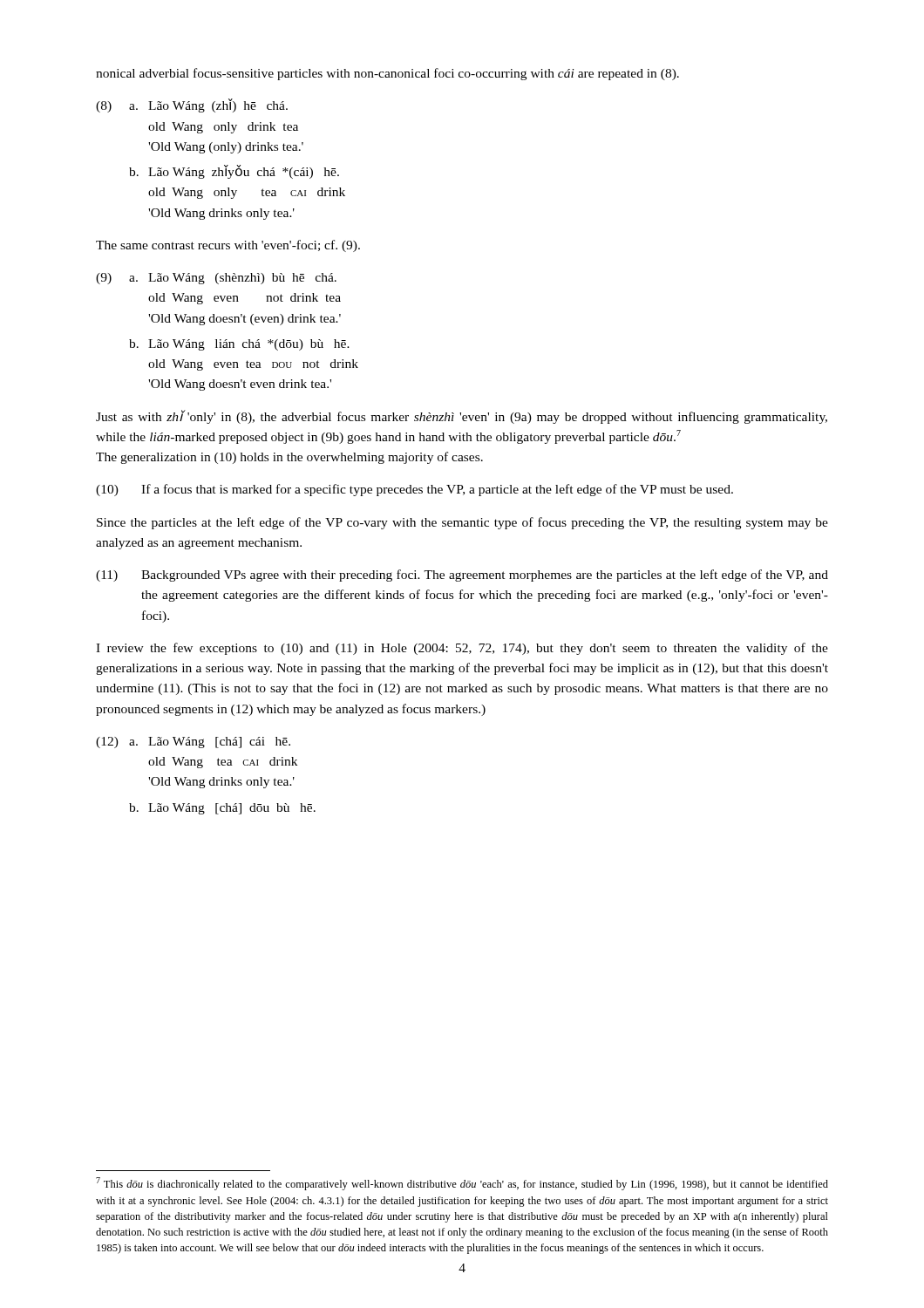Locate the block of text that opens with "Just as with zhǐ 'only' in (8),"
This screenshot has height=1308, width=924.
[x=462, y=436]
